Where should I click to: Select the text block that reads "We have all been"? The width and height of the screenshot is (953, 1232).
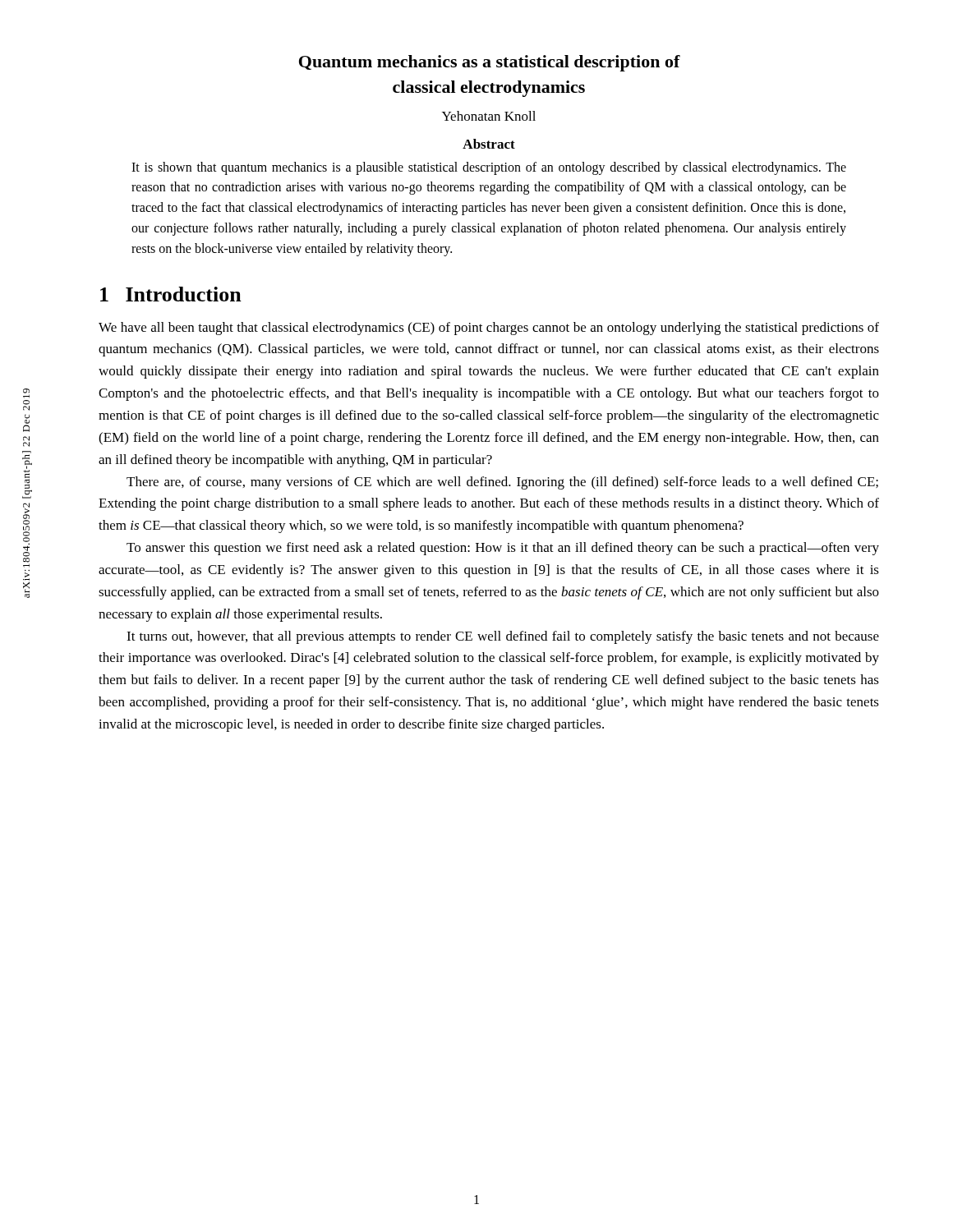point(489,393)
